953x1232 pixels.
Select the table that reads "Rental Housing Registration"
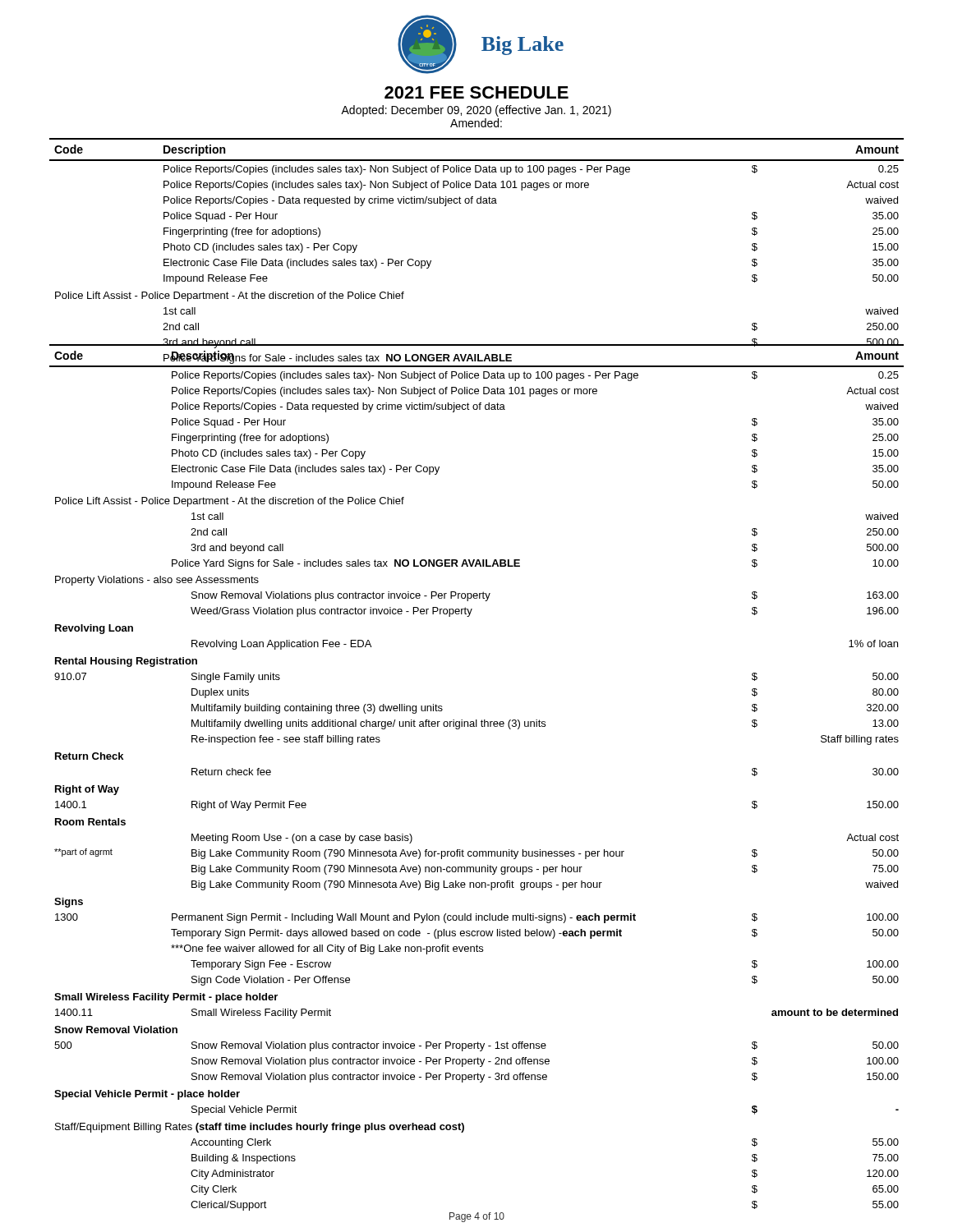[x=476, y=778]
